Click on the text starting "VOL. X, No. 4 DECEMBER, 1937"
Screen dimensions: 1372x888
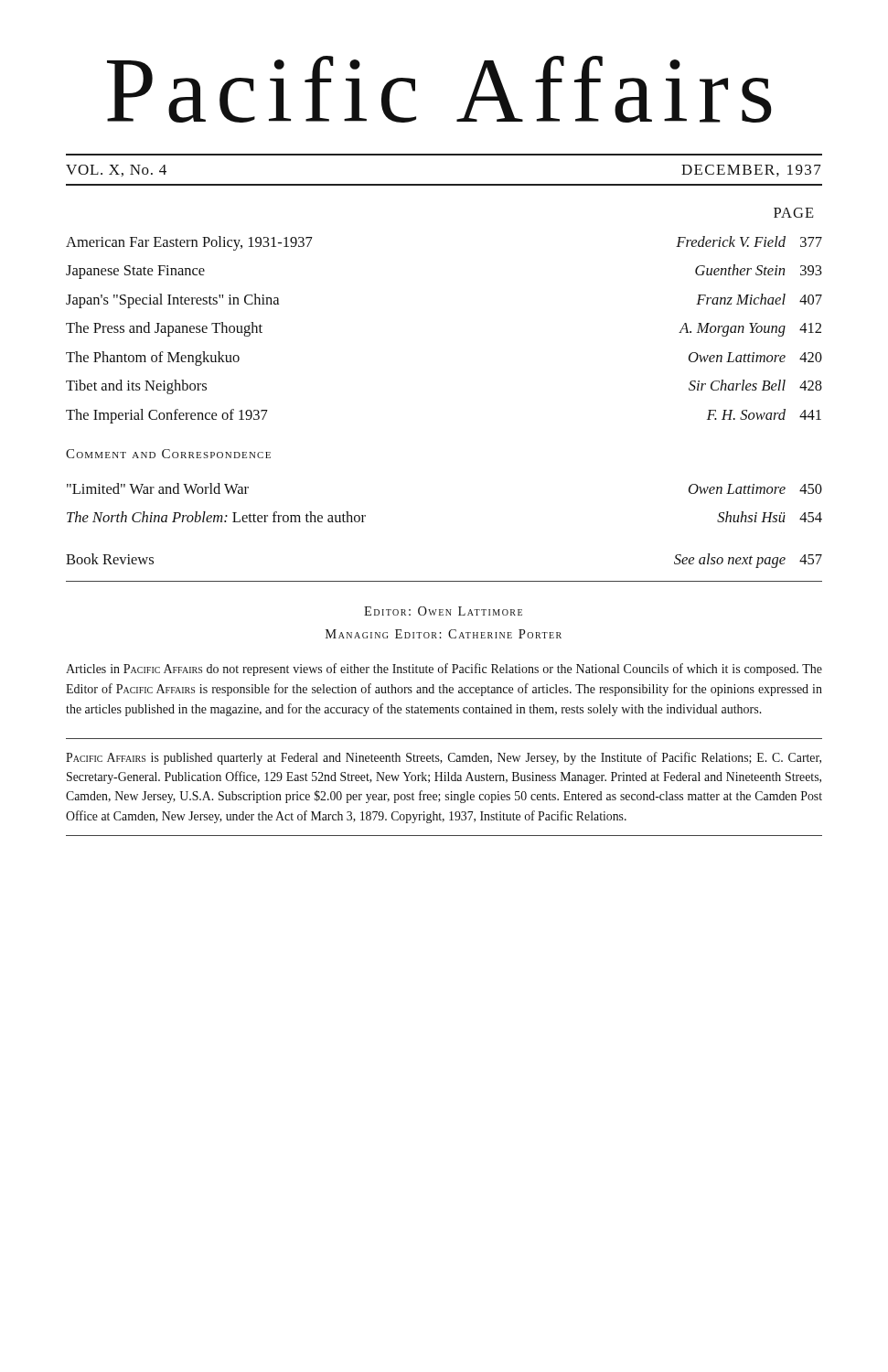click(114, 171)
